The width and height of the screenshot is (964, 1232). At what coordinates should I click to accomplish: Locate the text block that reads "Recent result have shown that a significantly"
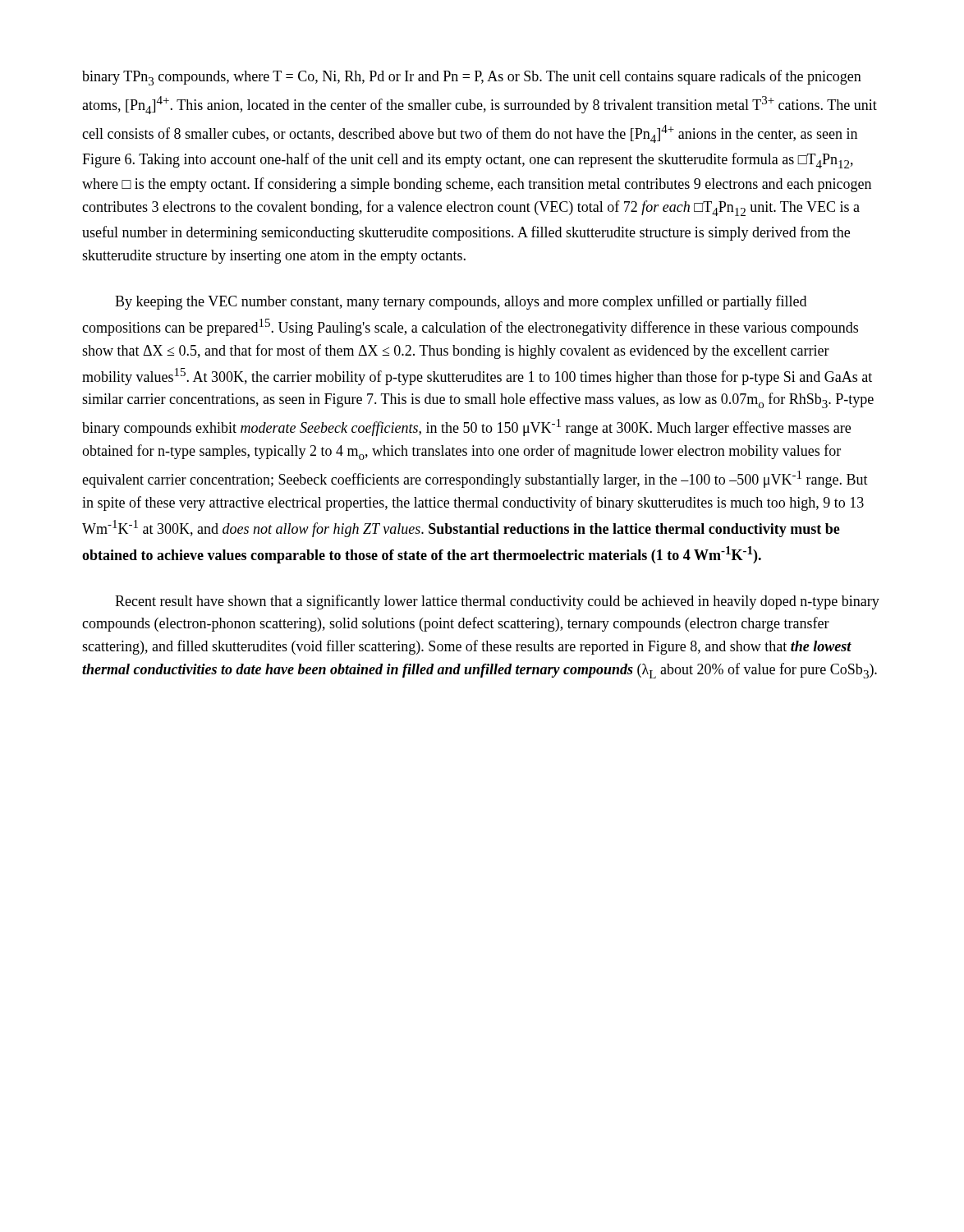pyautogui.click(x=482, y=637)
